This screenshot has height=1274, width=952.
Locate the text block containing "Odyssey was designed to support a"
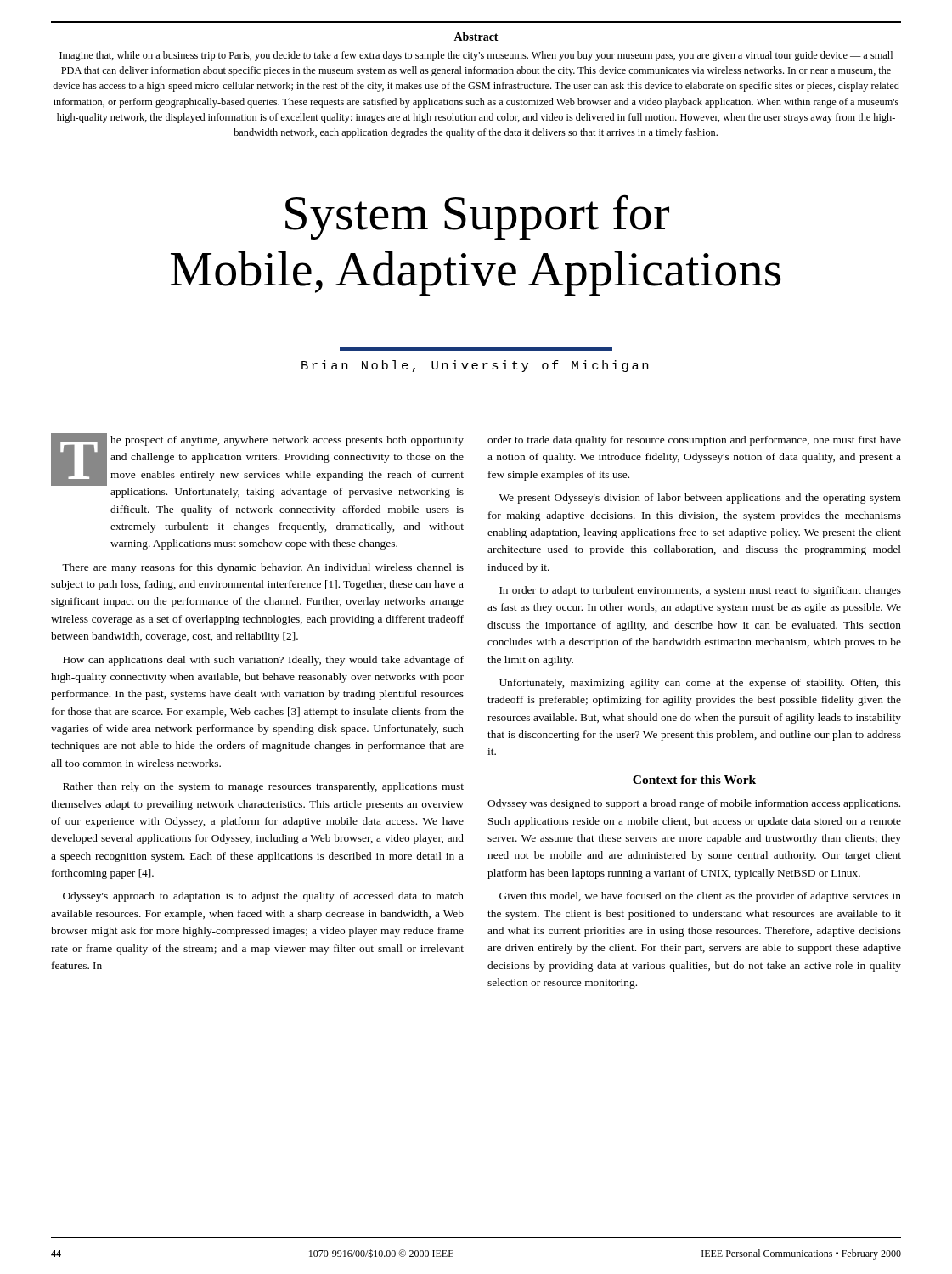(694, 893)
